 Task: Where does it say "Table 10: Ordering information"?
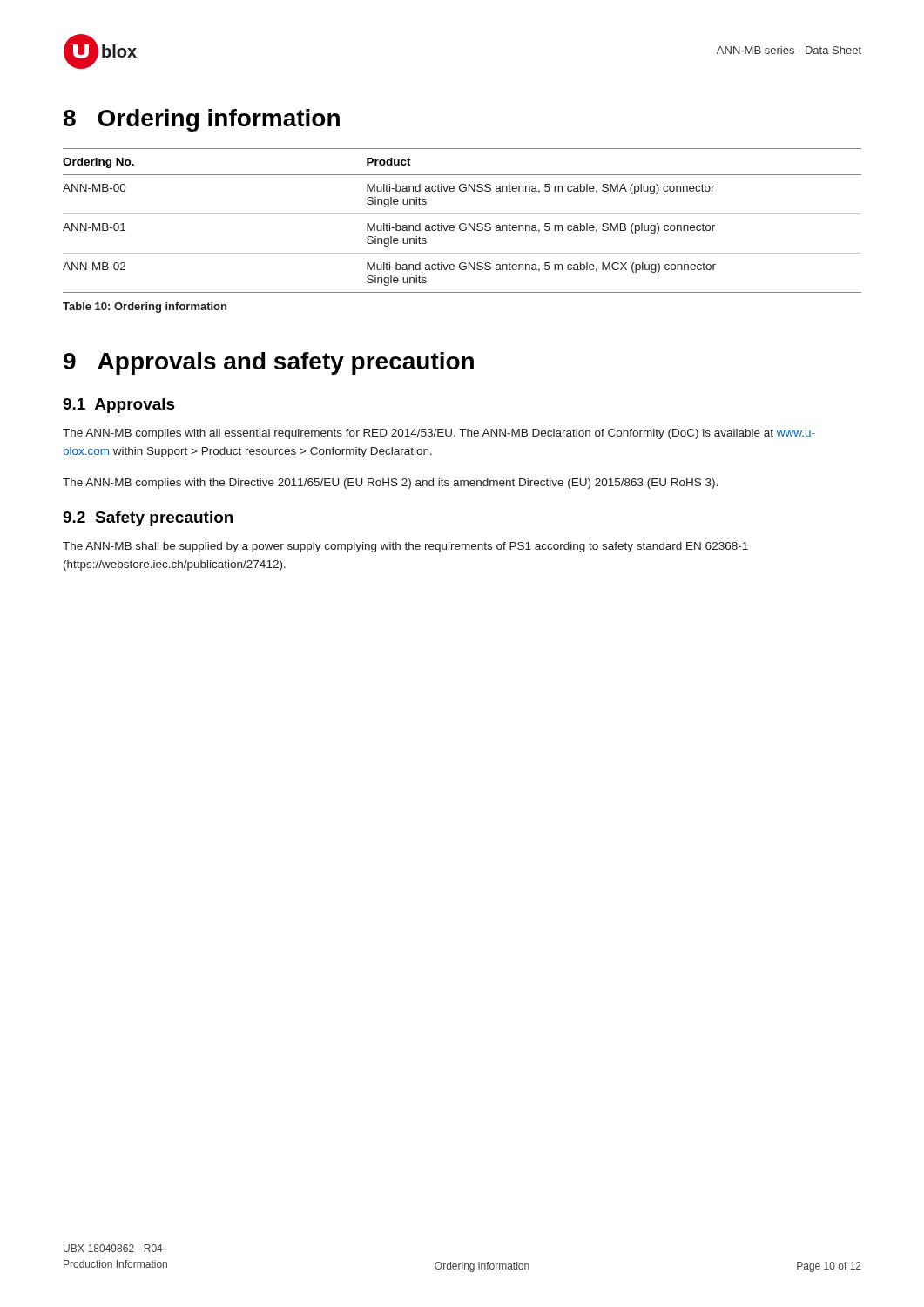145,306
